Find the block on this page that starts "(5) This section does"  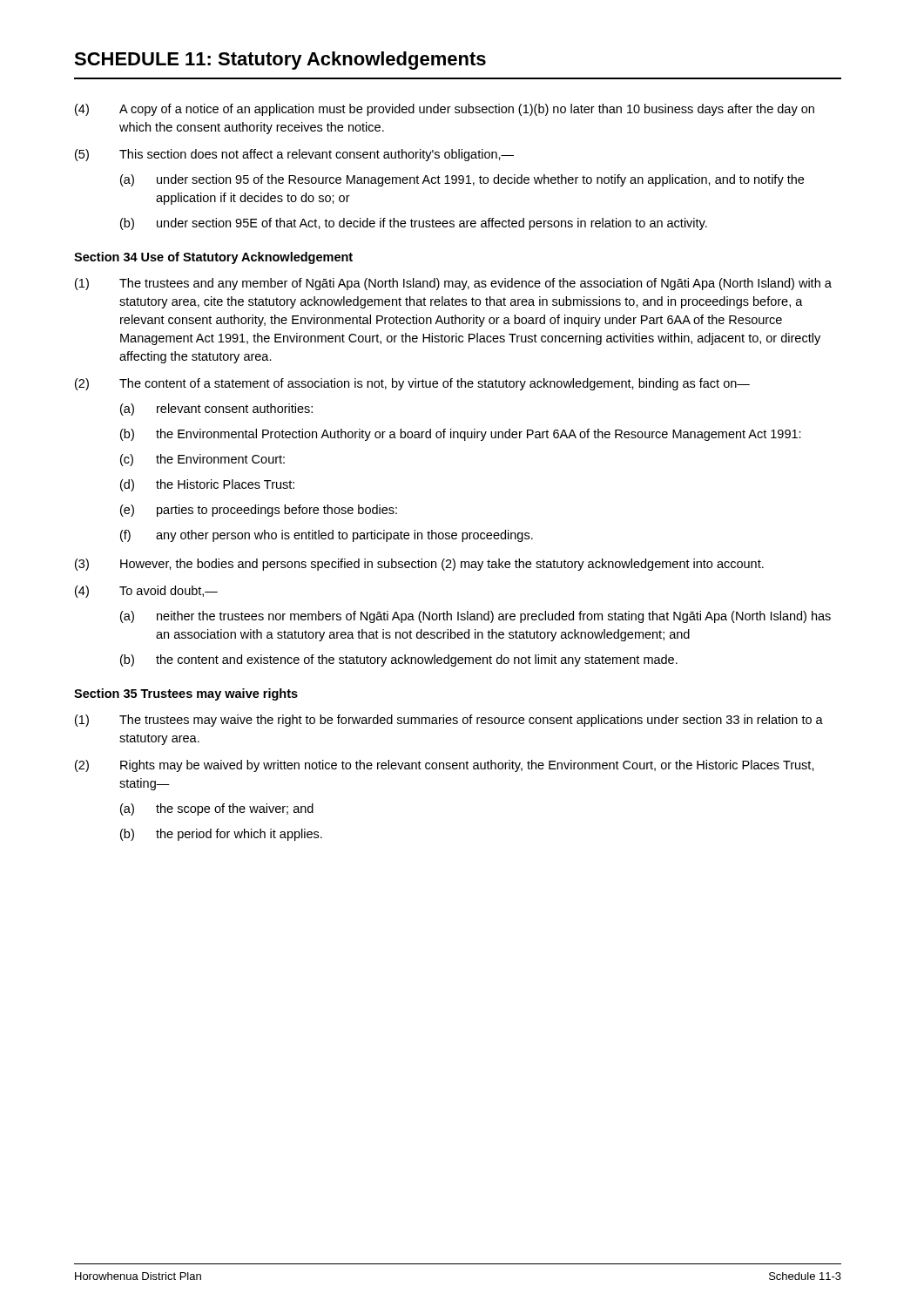click(458, 190)
